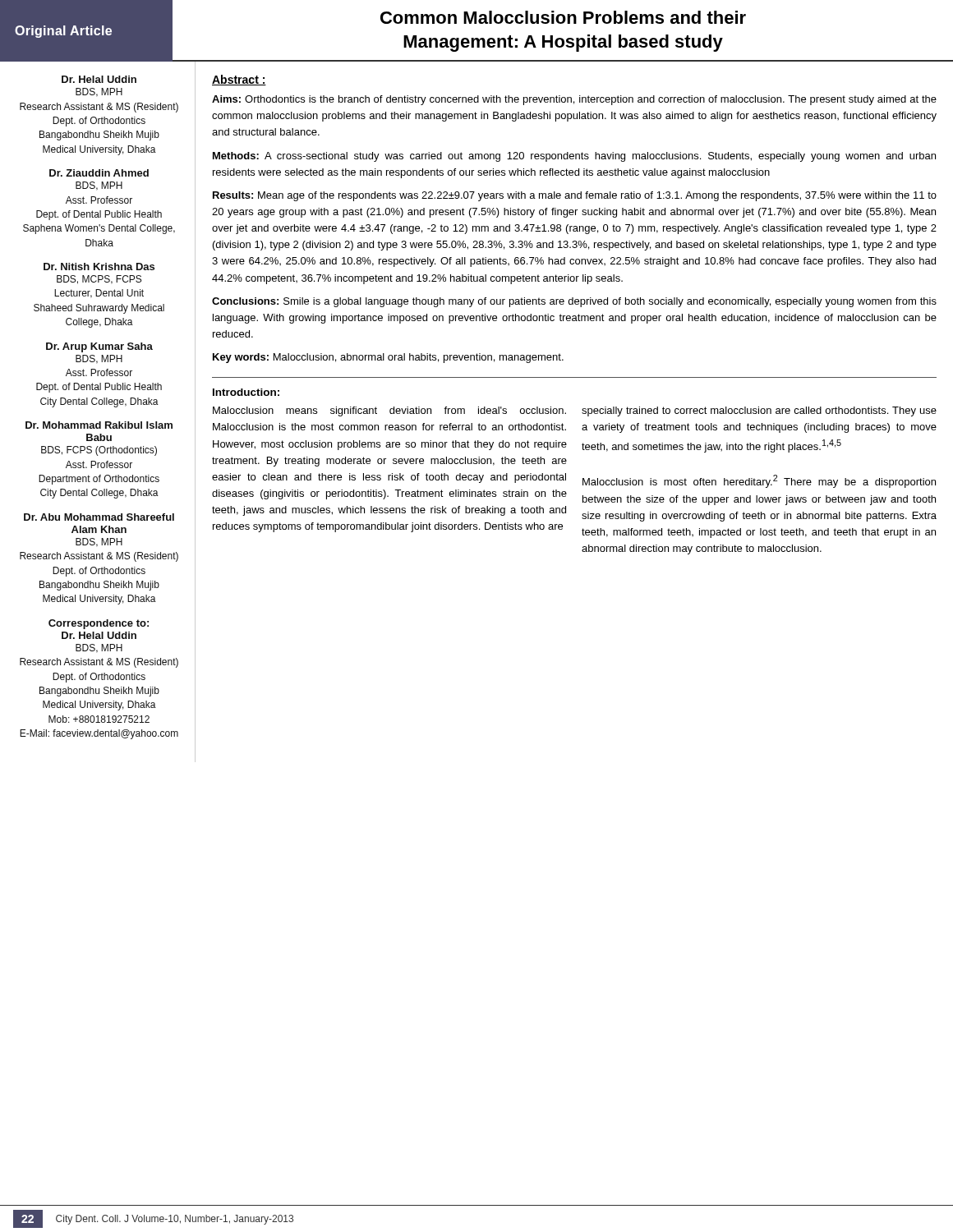
Task: Select the block starting "Dr. Helal Uddin BDS, MPHResearch Assistant &"
Action: [x=99, y=114]
